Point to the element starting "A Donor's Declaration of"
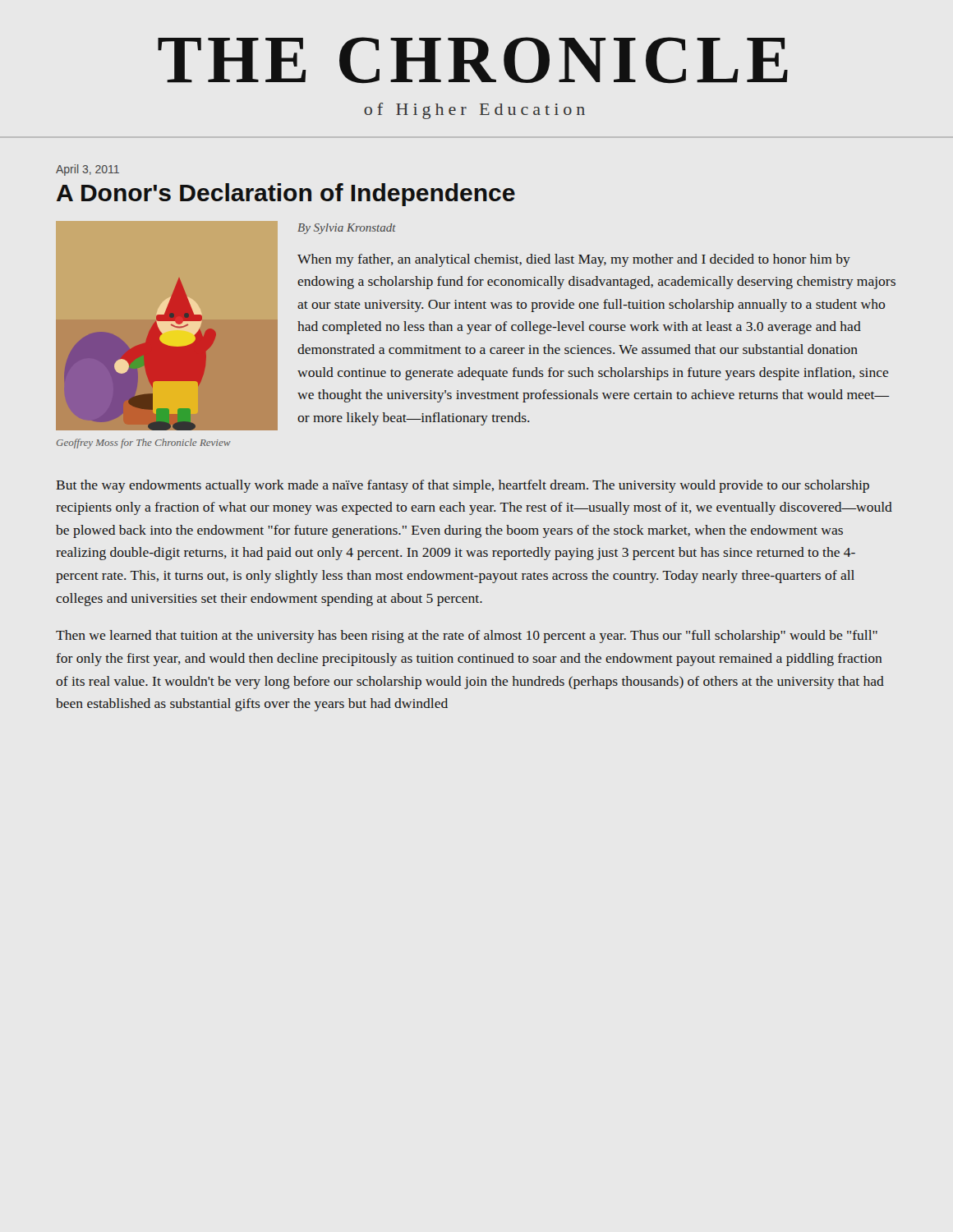Screen dimensions: 1232x953 [286, 193]
